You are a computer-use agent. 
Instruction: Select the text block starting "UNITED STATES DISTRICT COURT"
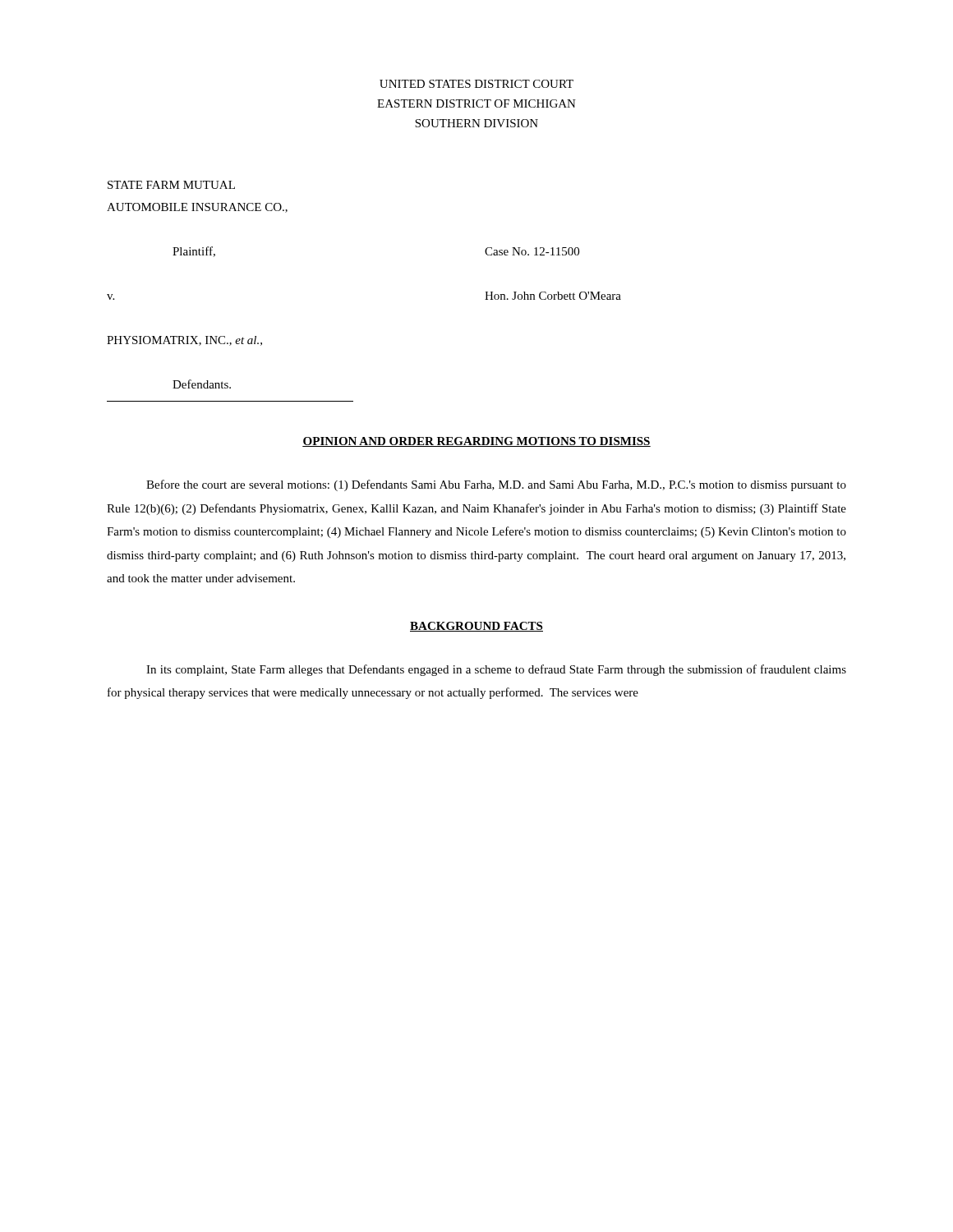[x=476, y=103]
